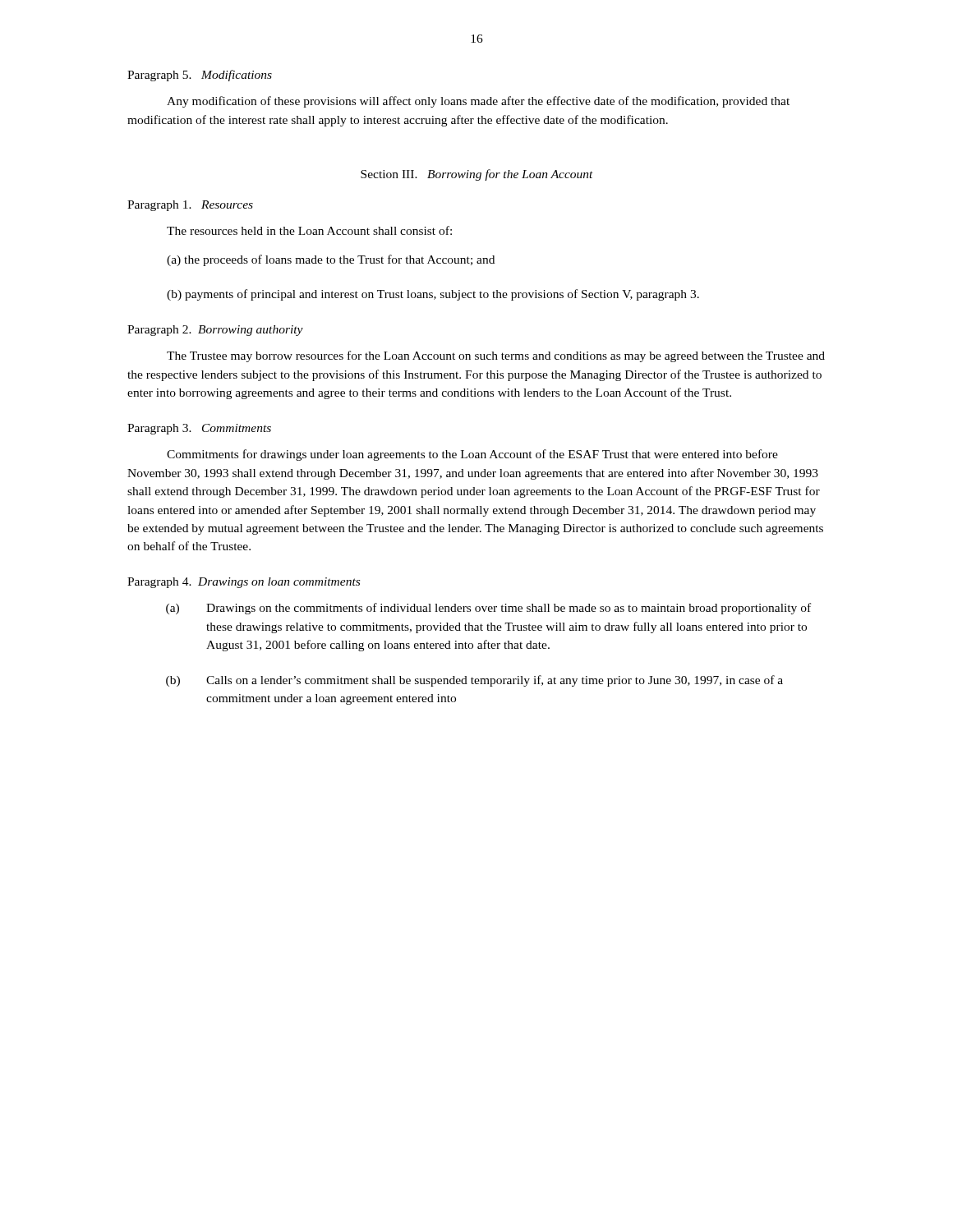Point to the text block starting "(b)Calls on a lender’s"

475,689
